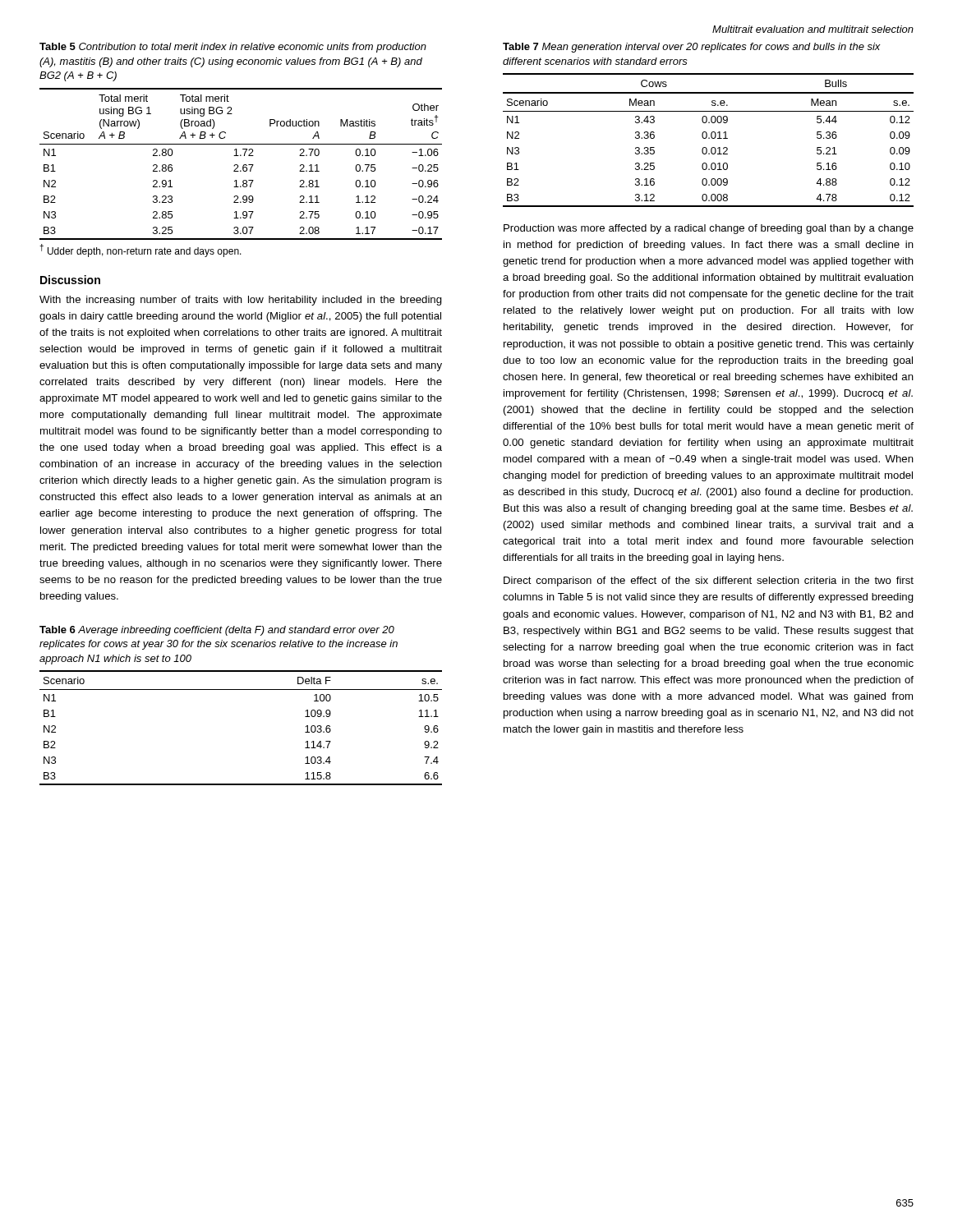953x1232 pixels.
Task: Navigate to the element starting "Table 7 Mean"
Action: pos(691,54)
